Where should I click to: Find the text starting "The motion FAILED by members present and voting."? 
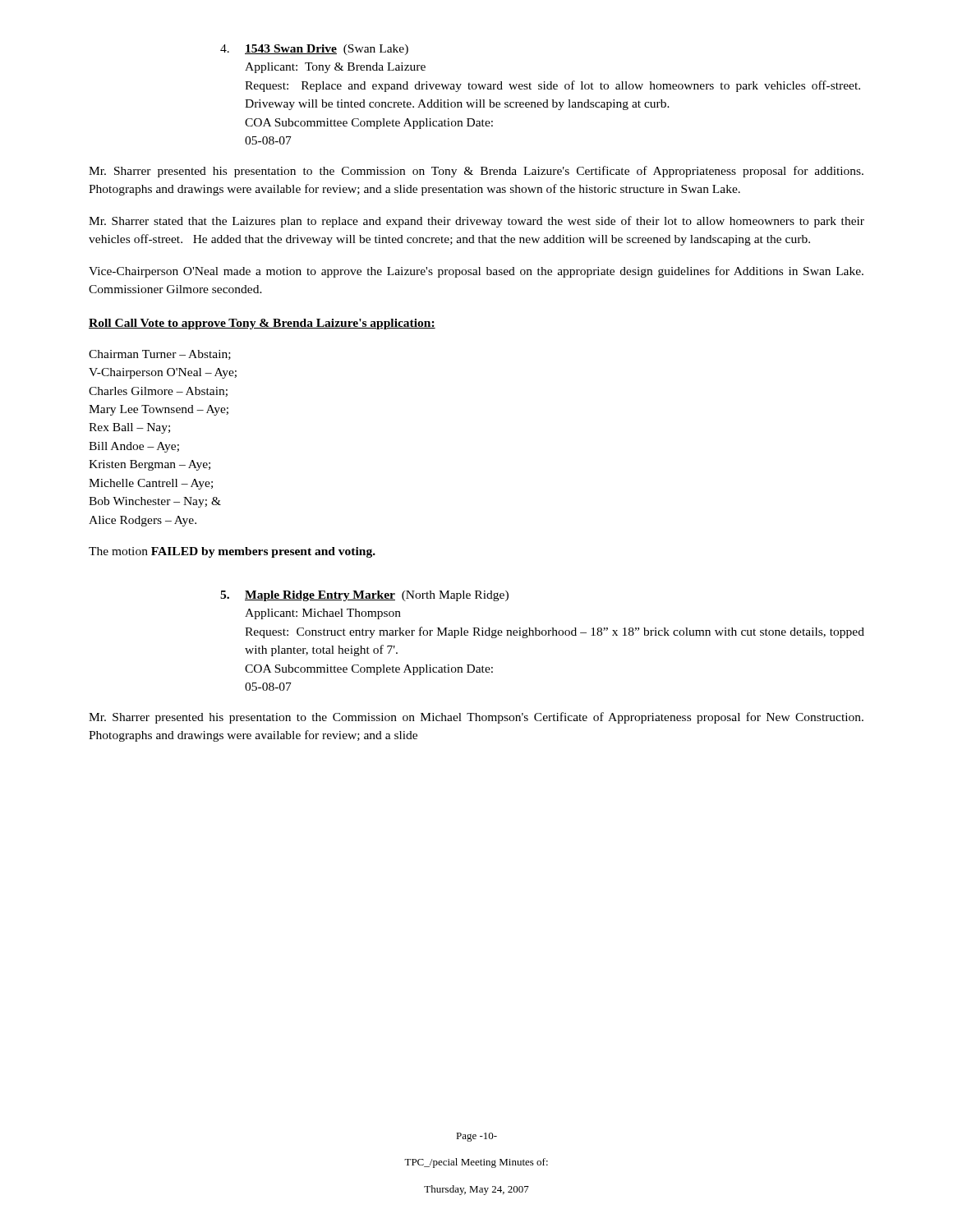click(x=232, y=552)
